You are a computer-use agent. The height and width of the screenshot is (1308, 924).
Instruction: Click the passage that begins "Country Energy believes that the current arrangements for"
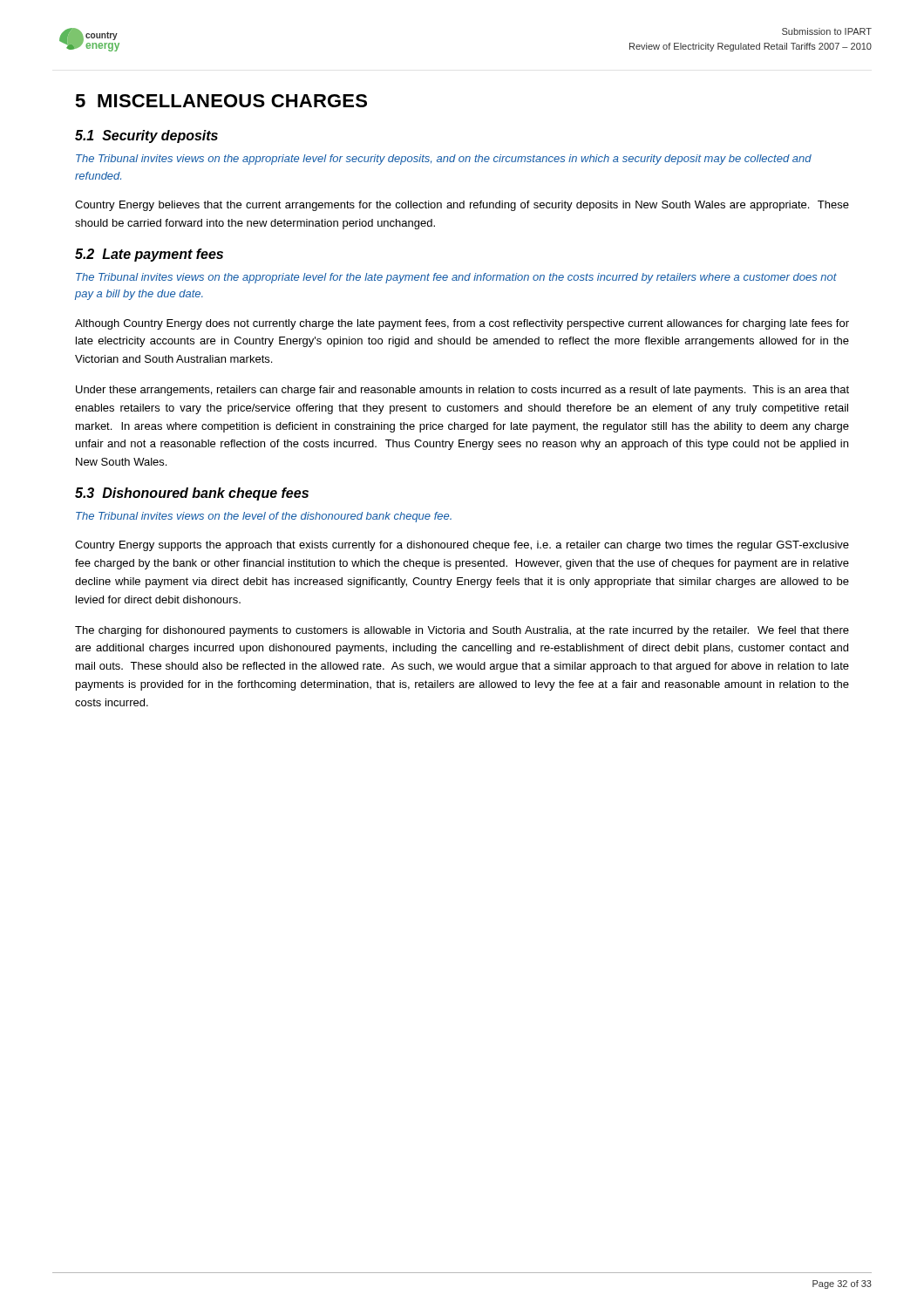pyautogui.click(x=462, y=214)
